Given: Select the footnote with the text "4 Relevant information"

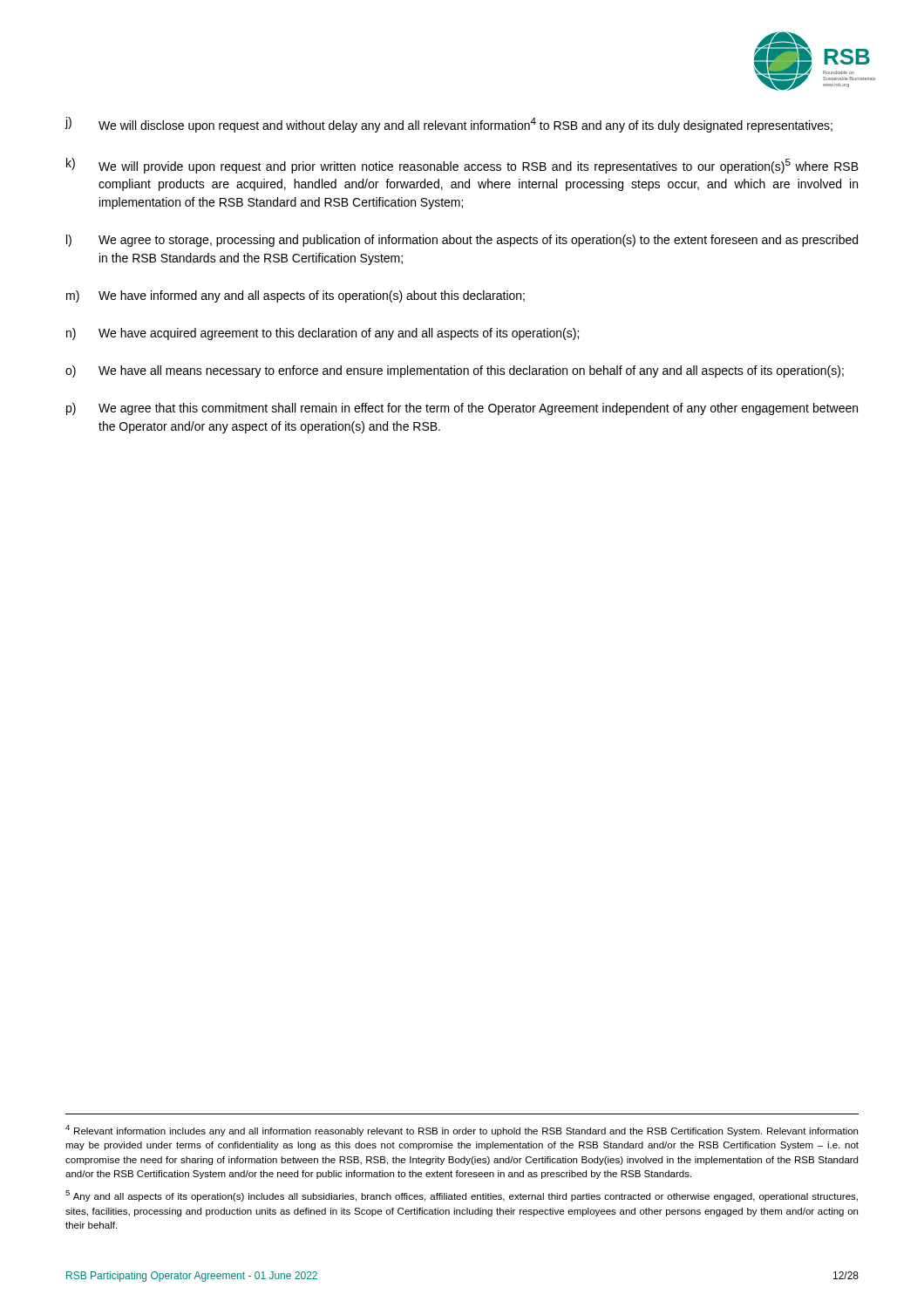Looking at the screenshot, I should click(x=462, y=1151).
